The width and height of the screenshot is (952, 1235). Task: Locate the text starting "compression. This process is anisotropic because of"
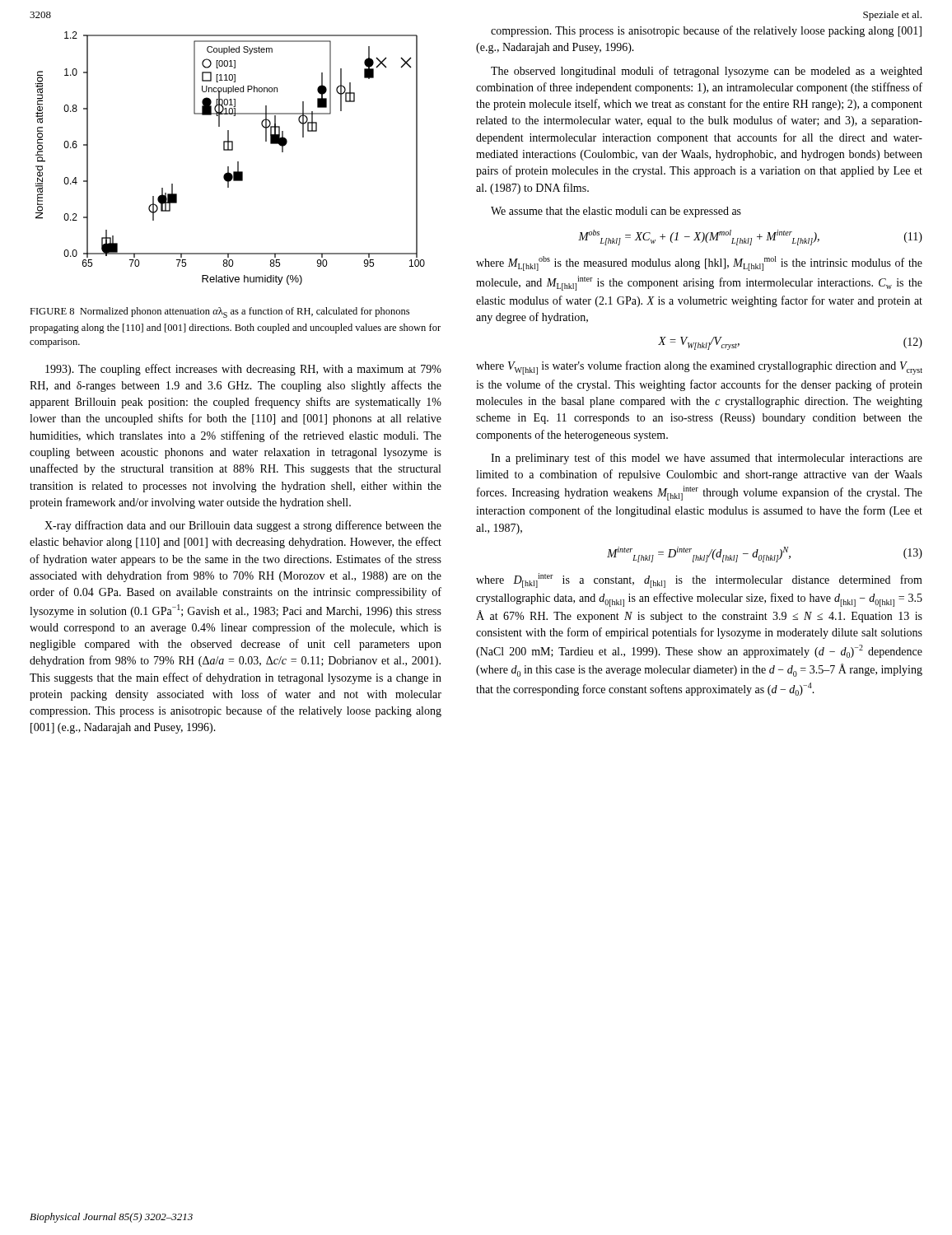coord(699,39)
